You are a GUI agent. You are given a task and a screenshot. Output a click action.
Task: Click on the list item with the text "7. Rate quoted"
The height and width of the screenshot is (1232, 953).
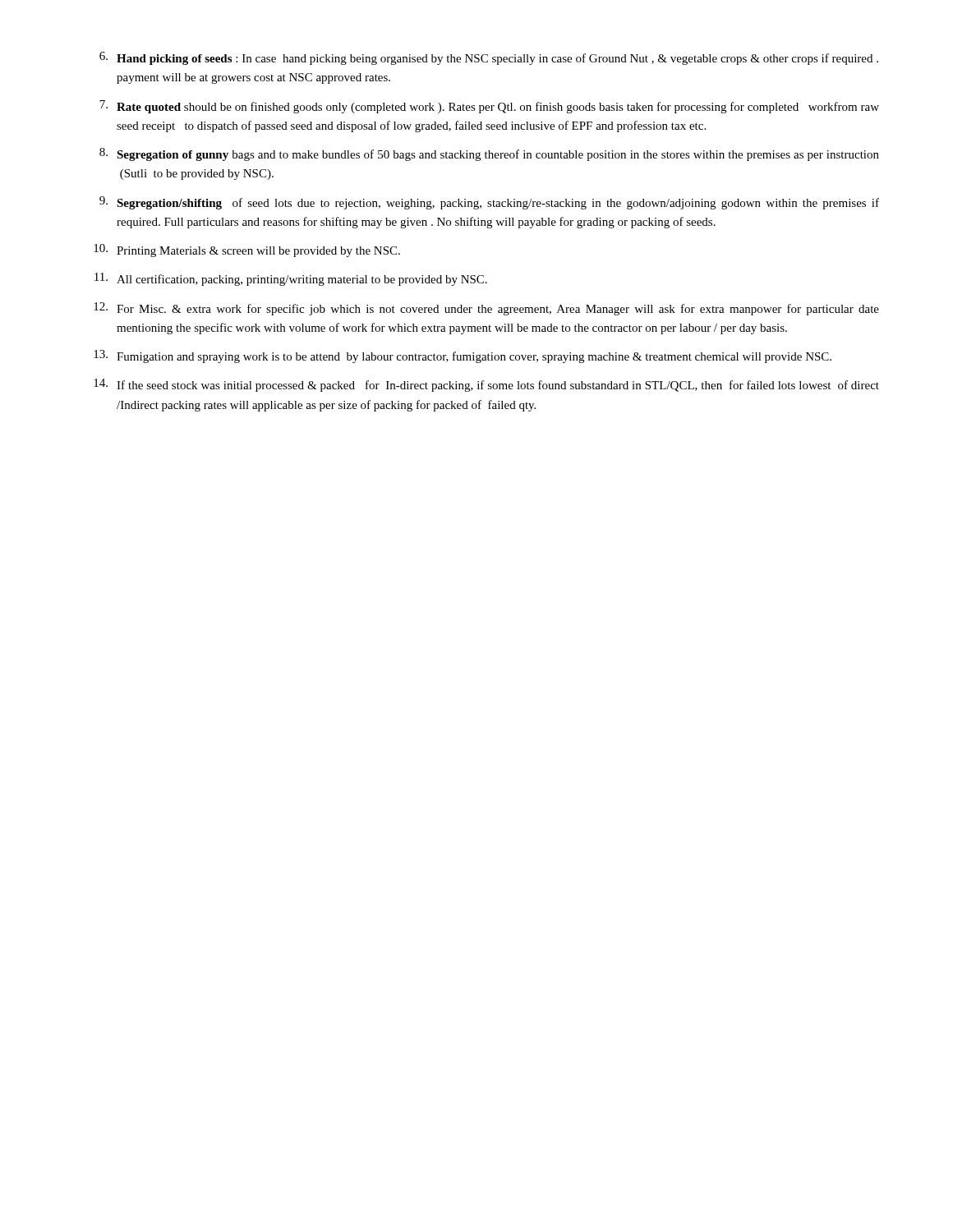pyautogui.click(x=476, y=116)
